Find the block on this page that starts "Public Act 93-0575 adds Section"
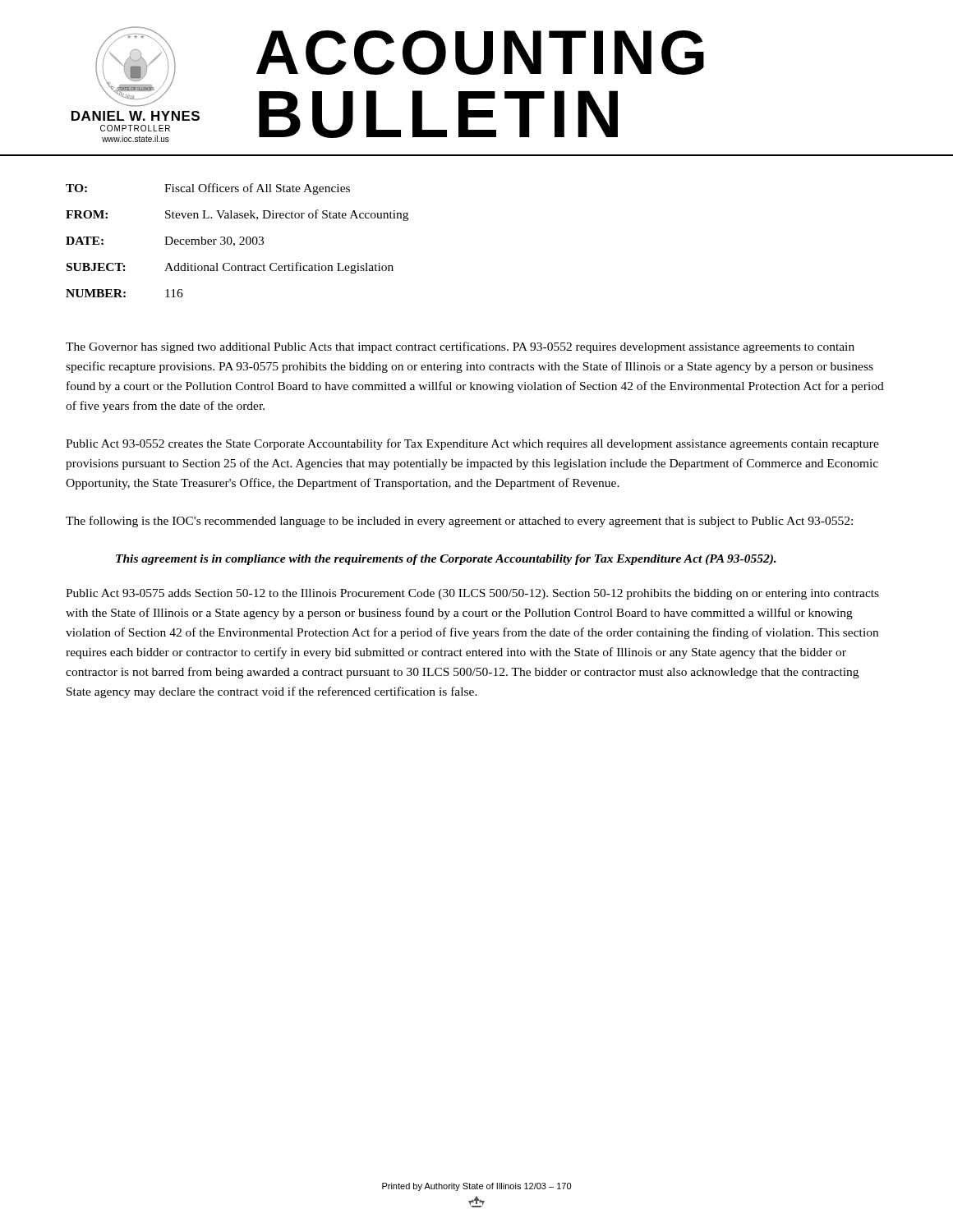 pos(472,642)
